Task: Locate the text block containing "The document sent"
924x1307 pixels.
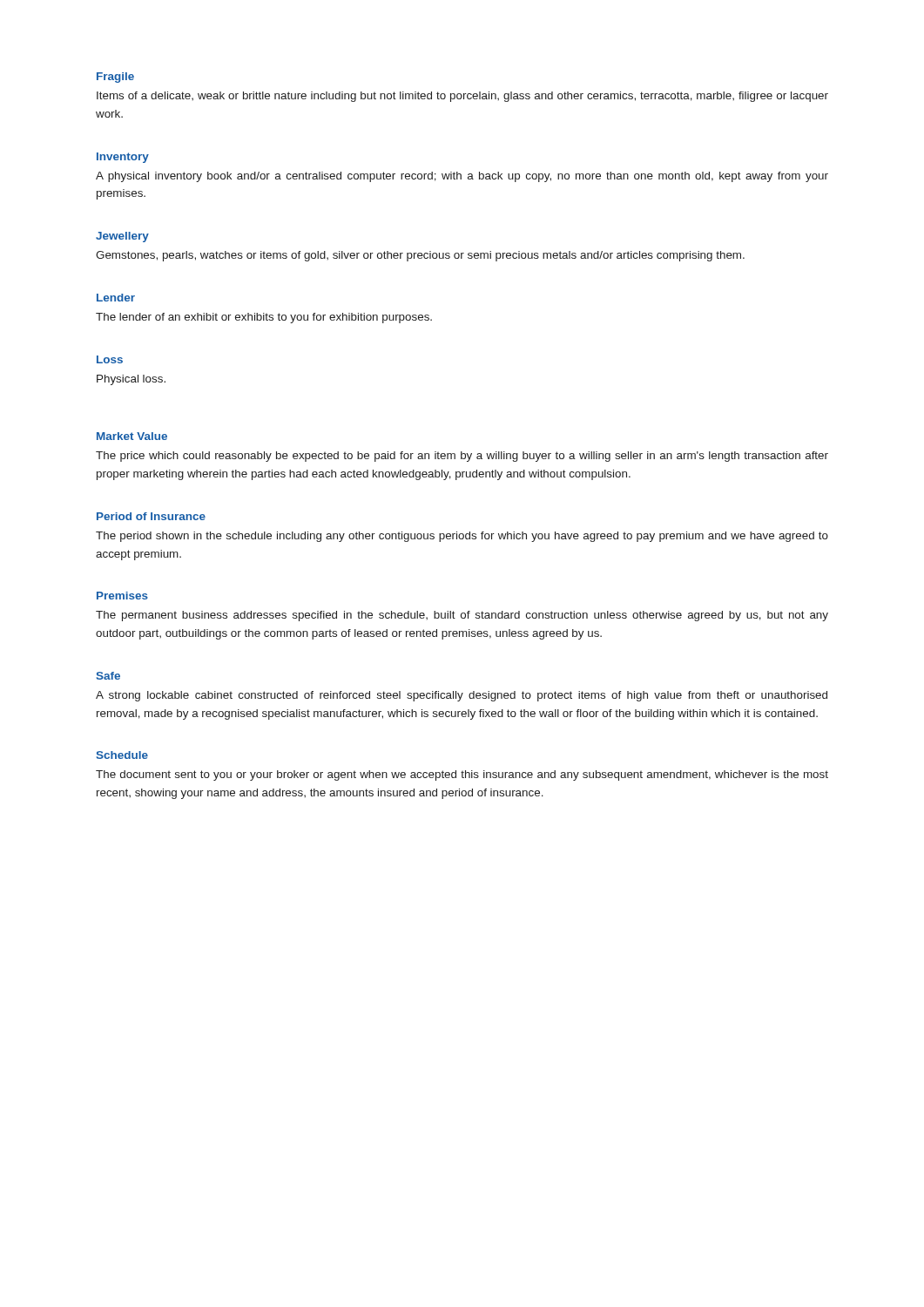Action: (x=462, y=784)
